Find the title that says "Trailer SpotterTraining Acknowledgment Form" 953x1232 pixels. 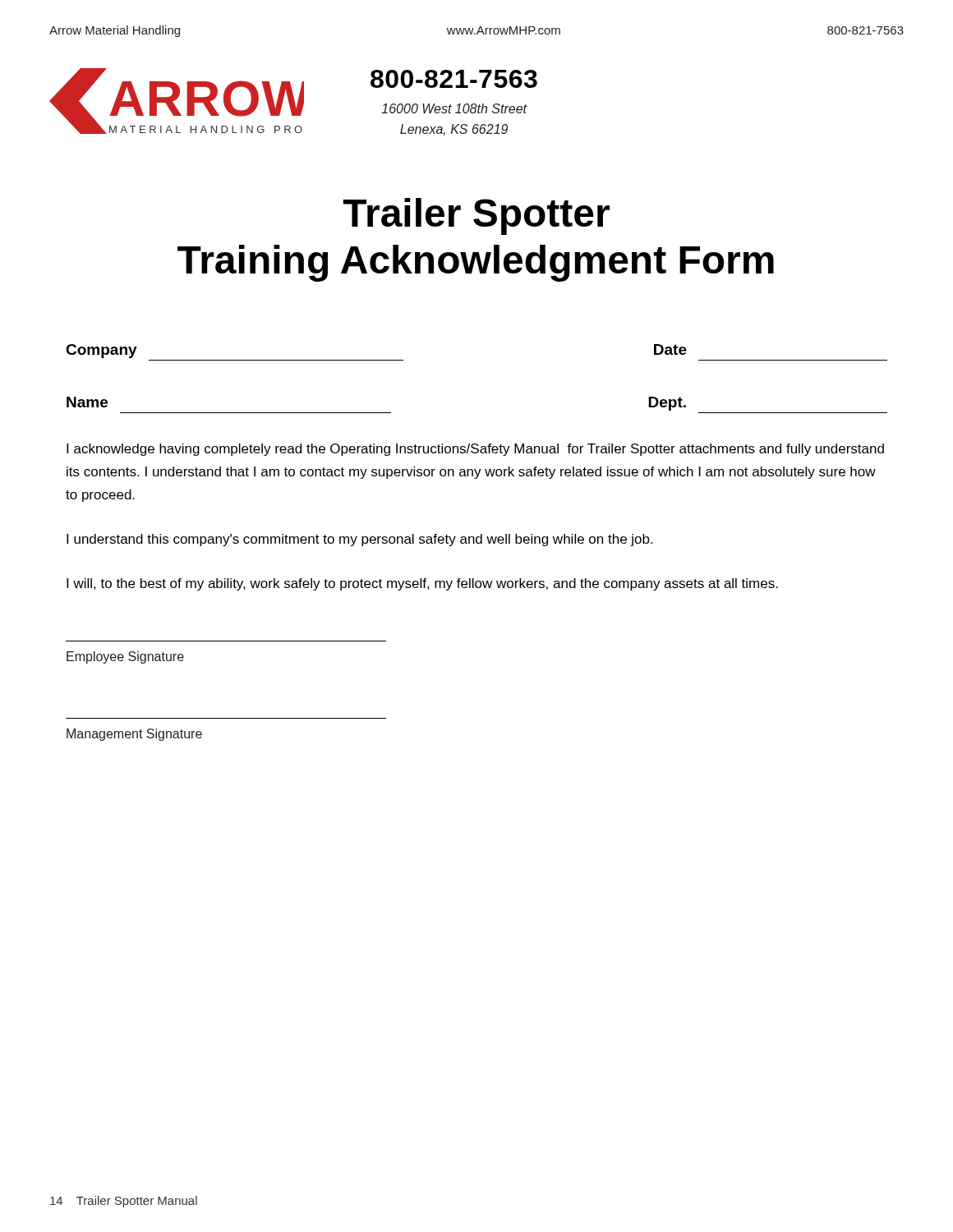click(x=476, y=237)
